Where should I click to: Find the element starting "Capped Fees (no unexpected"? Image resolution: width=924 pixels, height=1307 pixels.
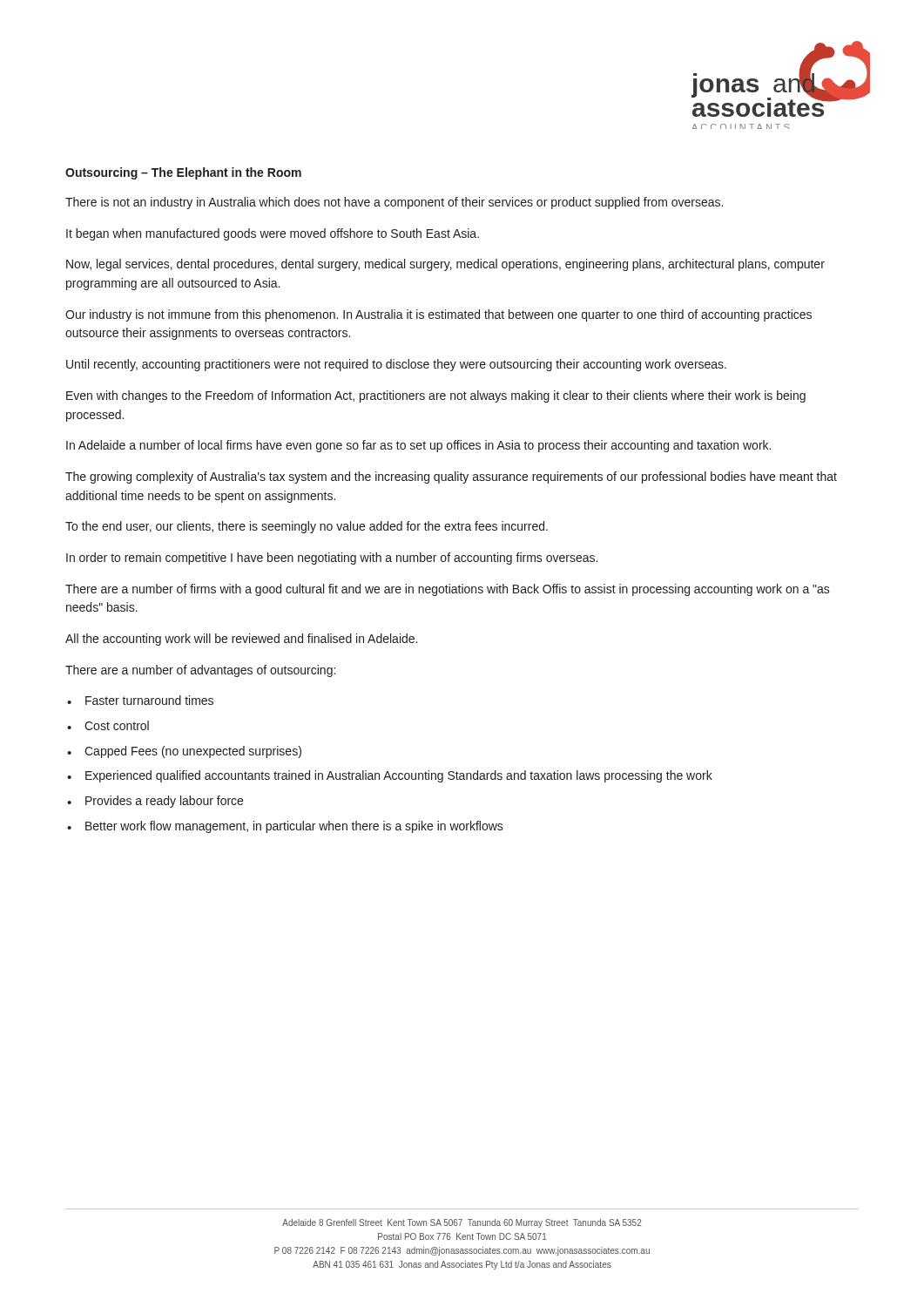coord(193,751)
